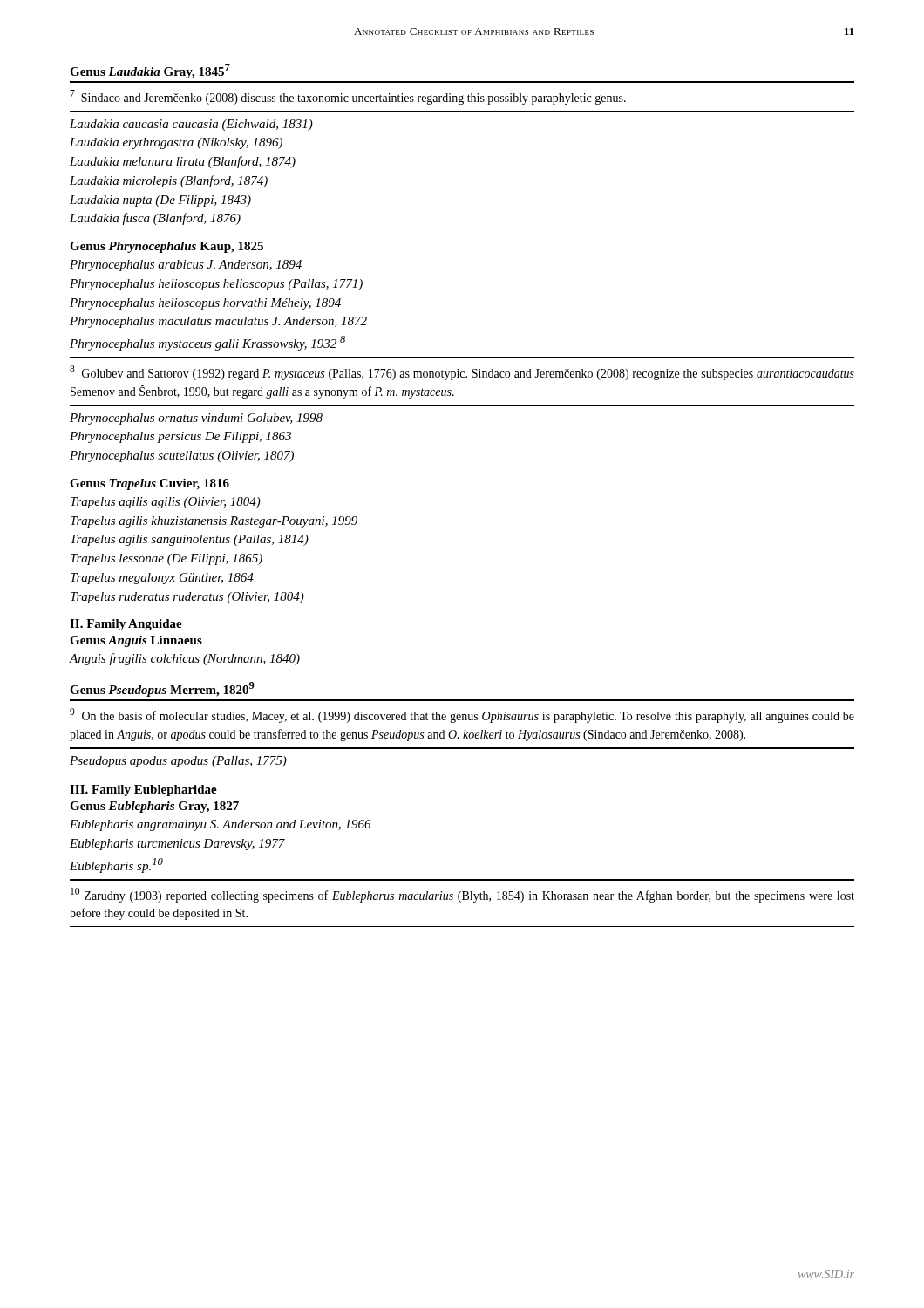This screenshot has width=924, height=1308.
Task: Select the list item that says "Laudakia erythrogastra (Nikolsky, 1896)"
Action: 176,143
